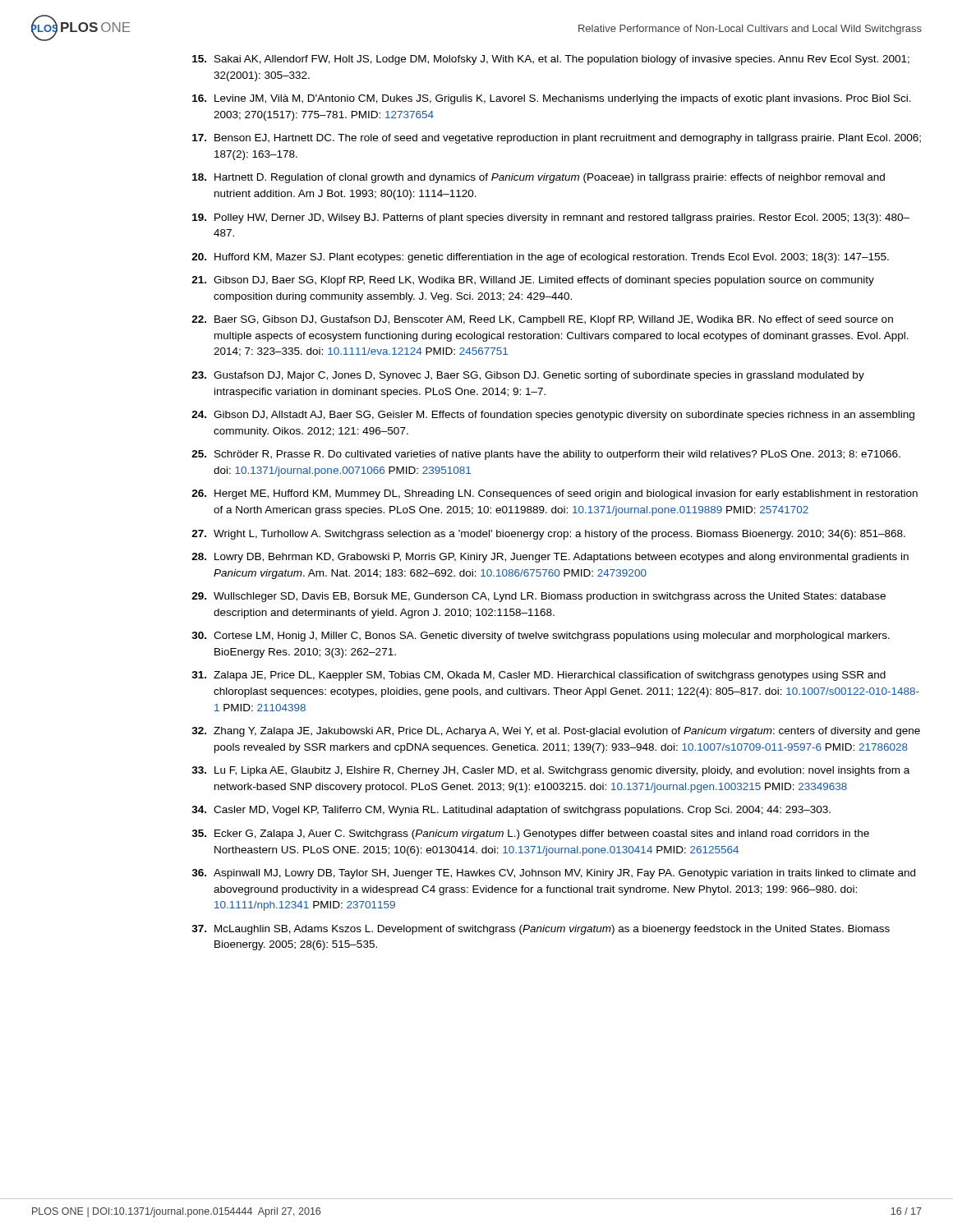
Task: Select the list item with the text "24. Gibson DJ, Allstadt"
Action: click(x=551, y=423)
